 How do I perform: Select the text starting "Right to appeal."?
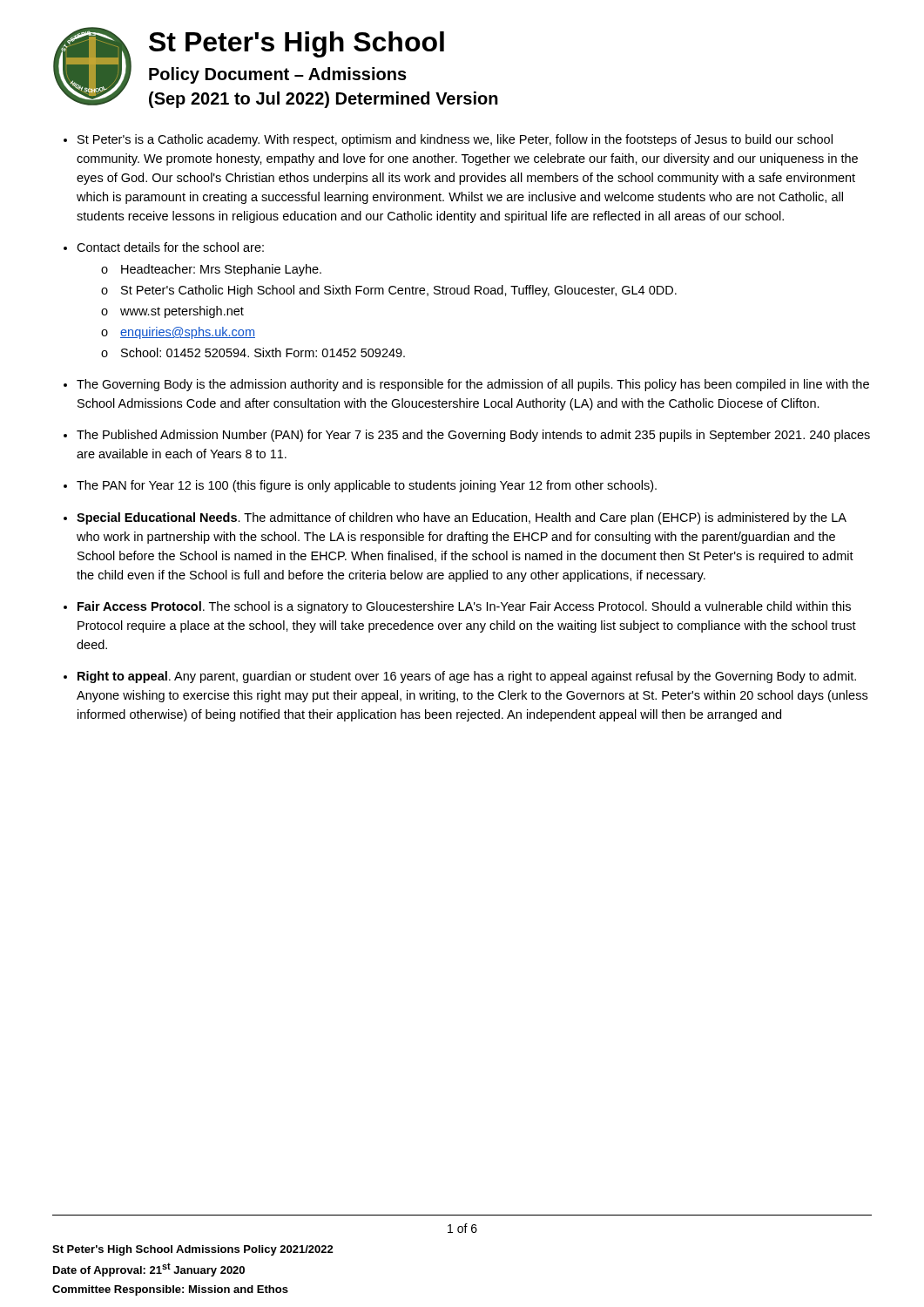472,695
